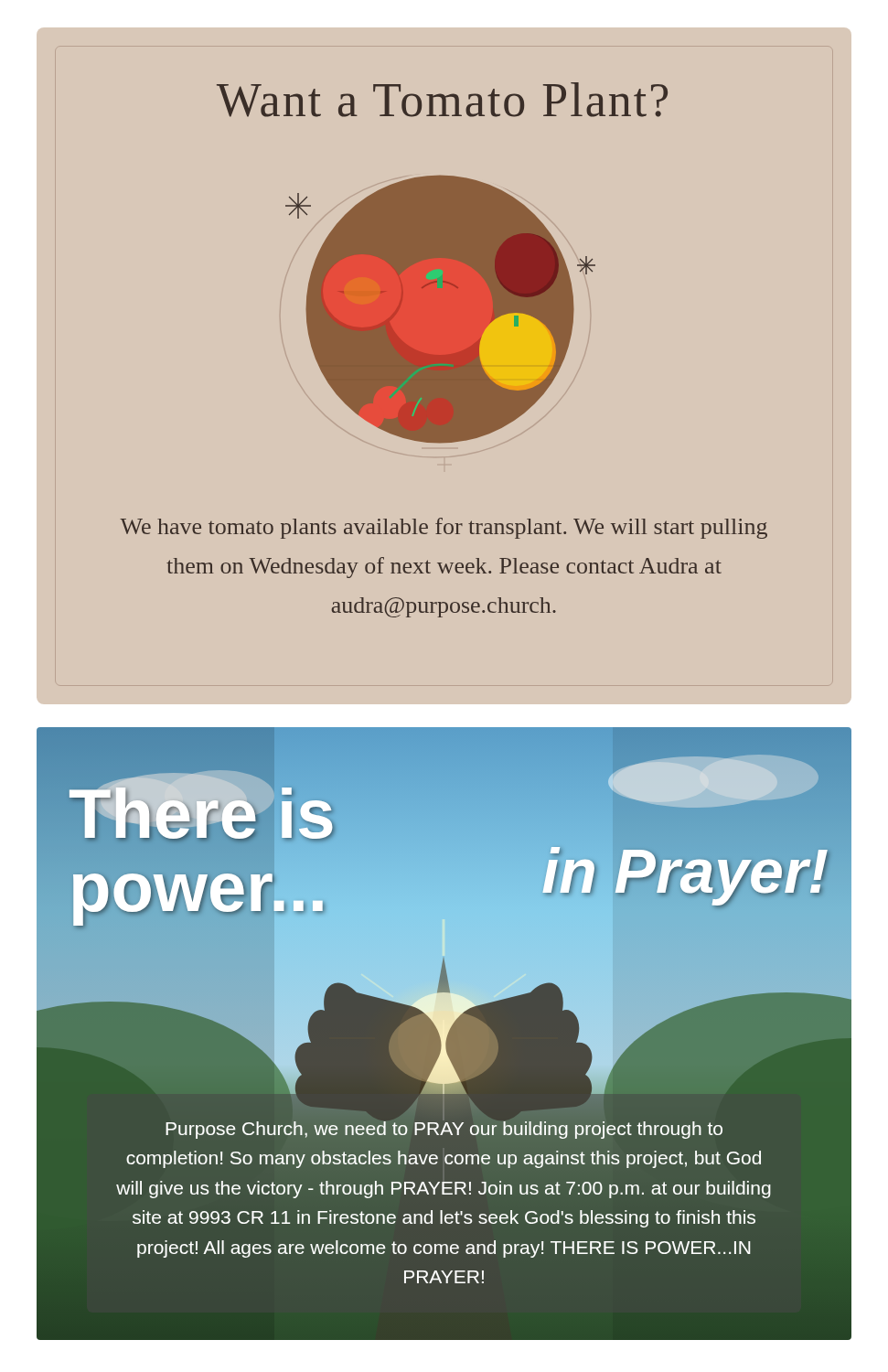
Task: Navigate to the block starting "Want a Tomato Plant?"
Action: pyautogui.click(x=444, y=366)
